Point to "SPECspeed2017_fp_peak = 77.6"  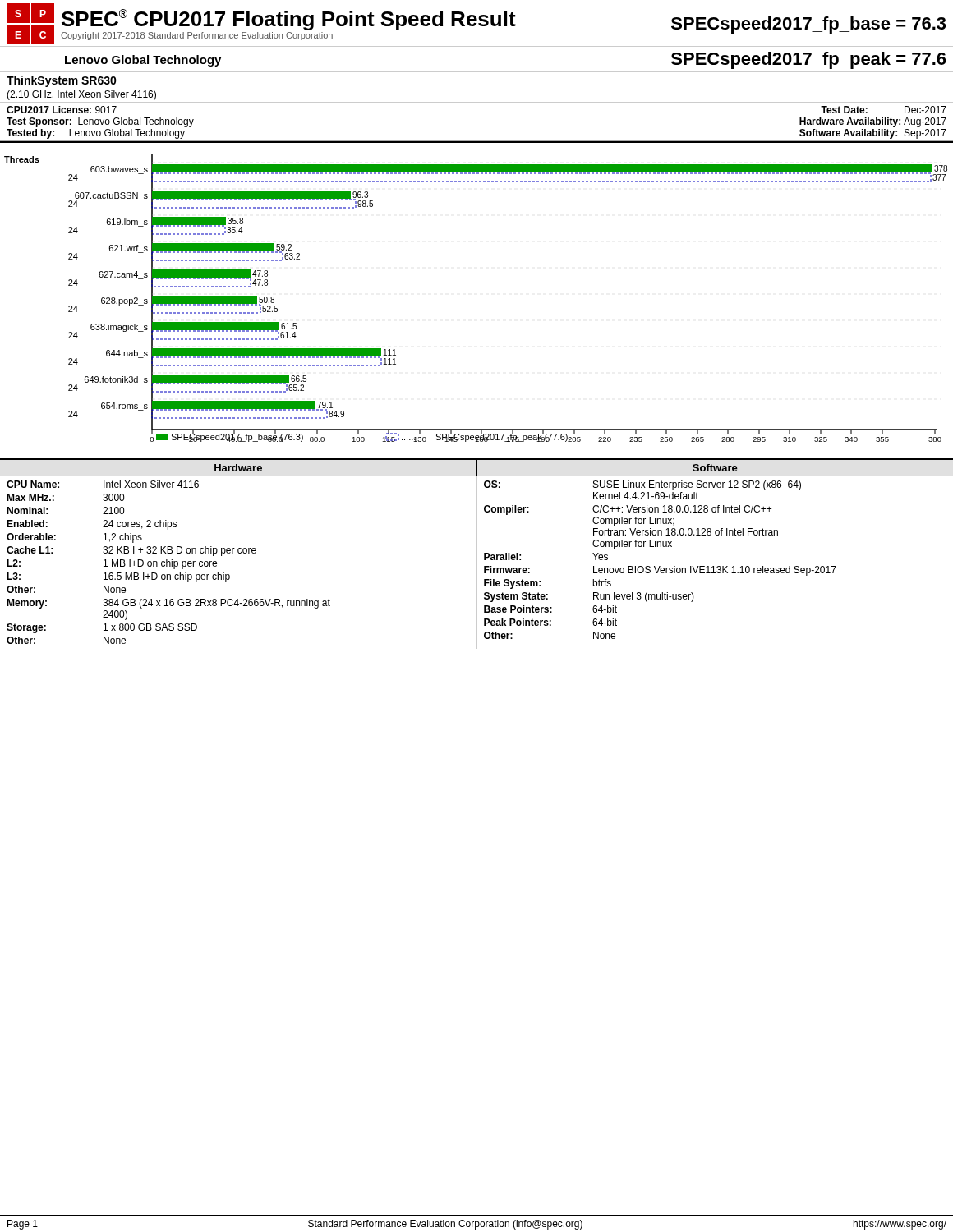(x=809, y=59)
